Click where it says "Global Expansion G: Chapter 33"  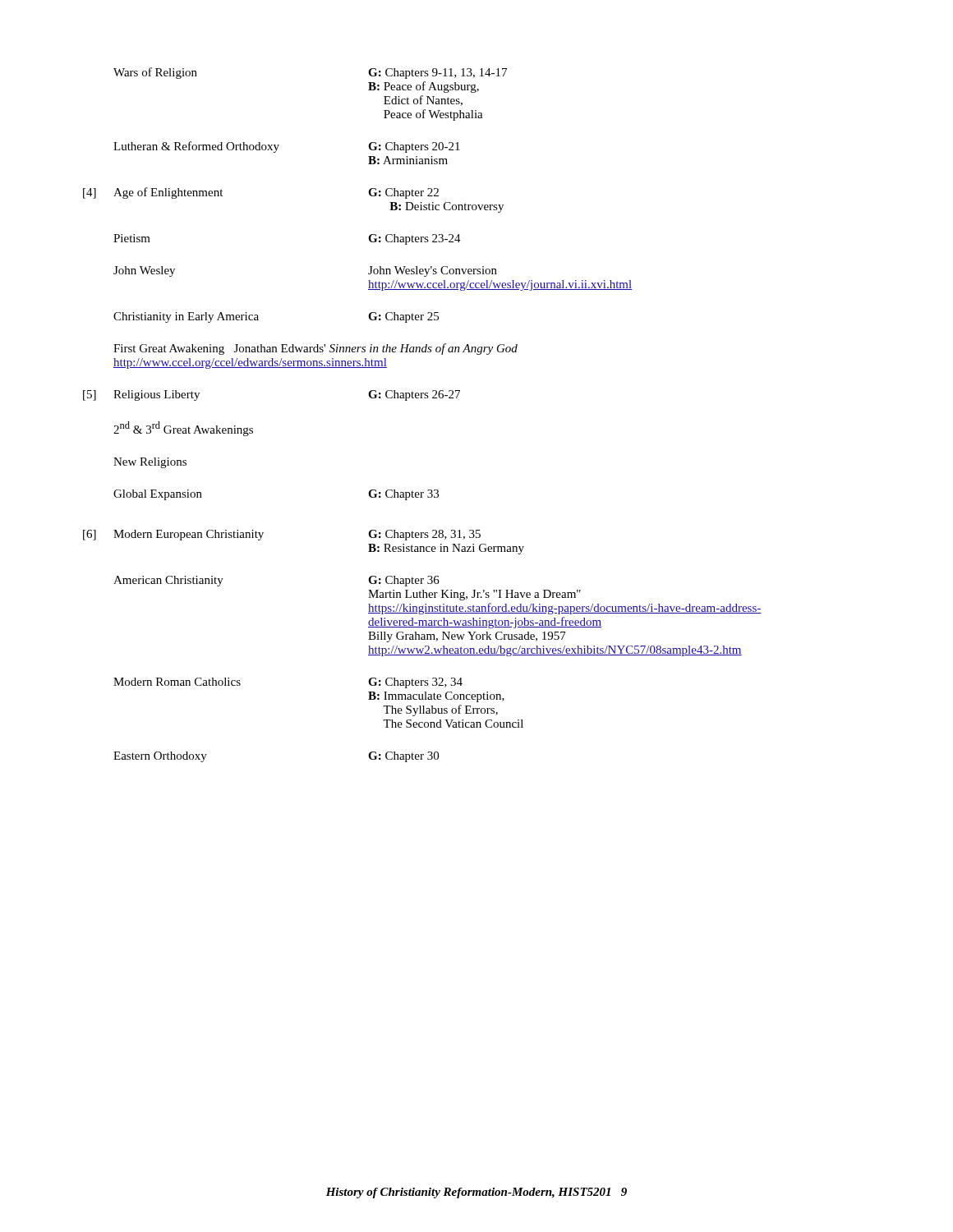tap(153, 494)
